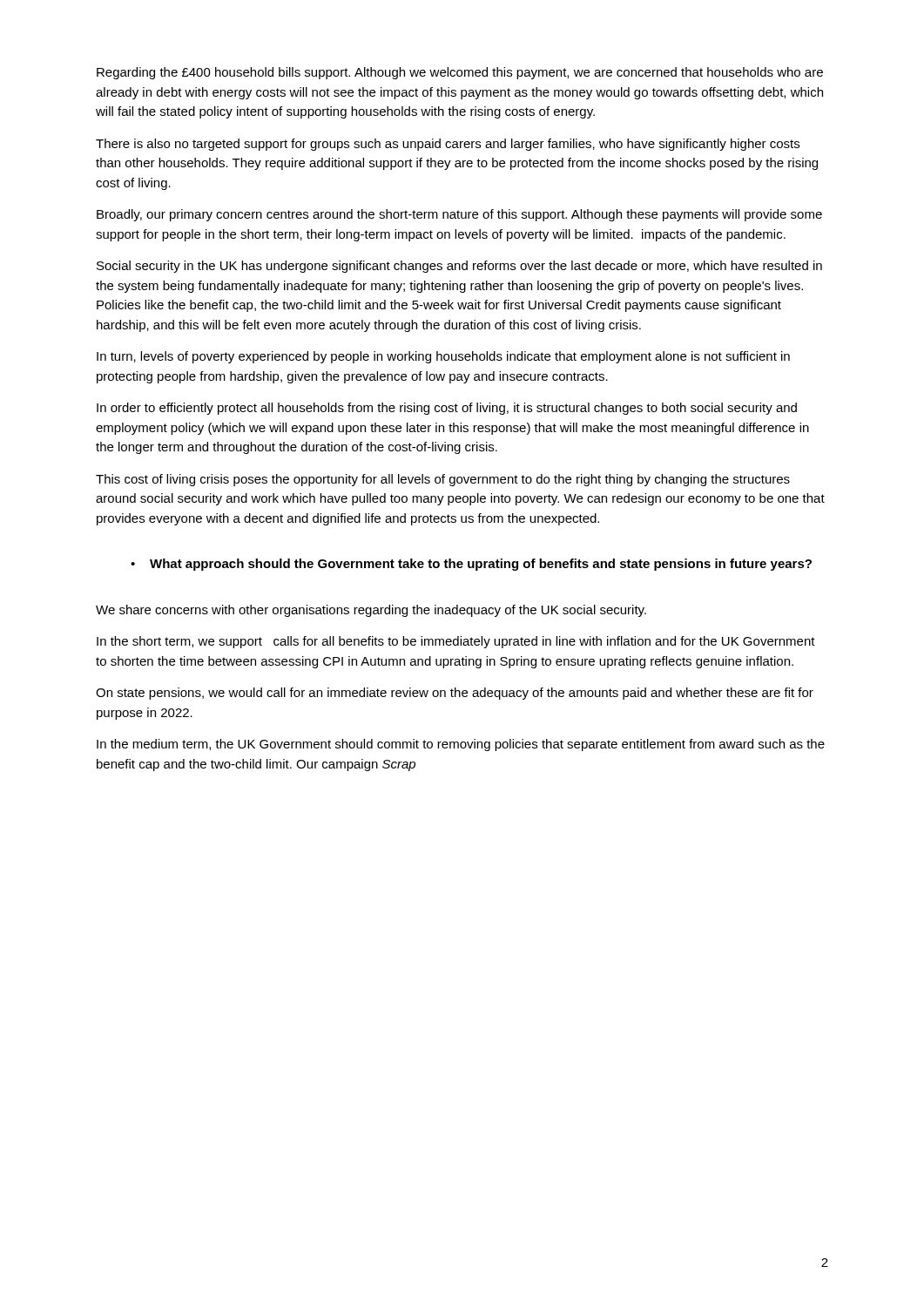Select the text block with the text "This cost of living crisis"

tap(460, 498)
